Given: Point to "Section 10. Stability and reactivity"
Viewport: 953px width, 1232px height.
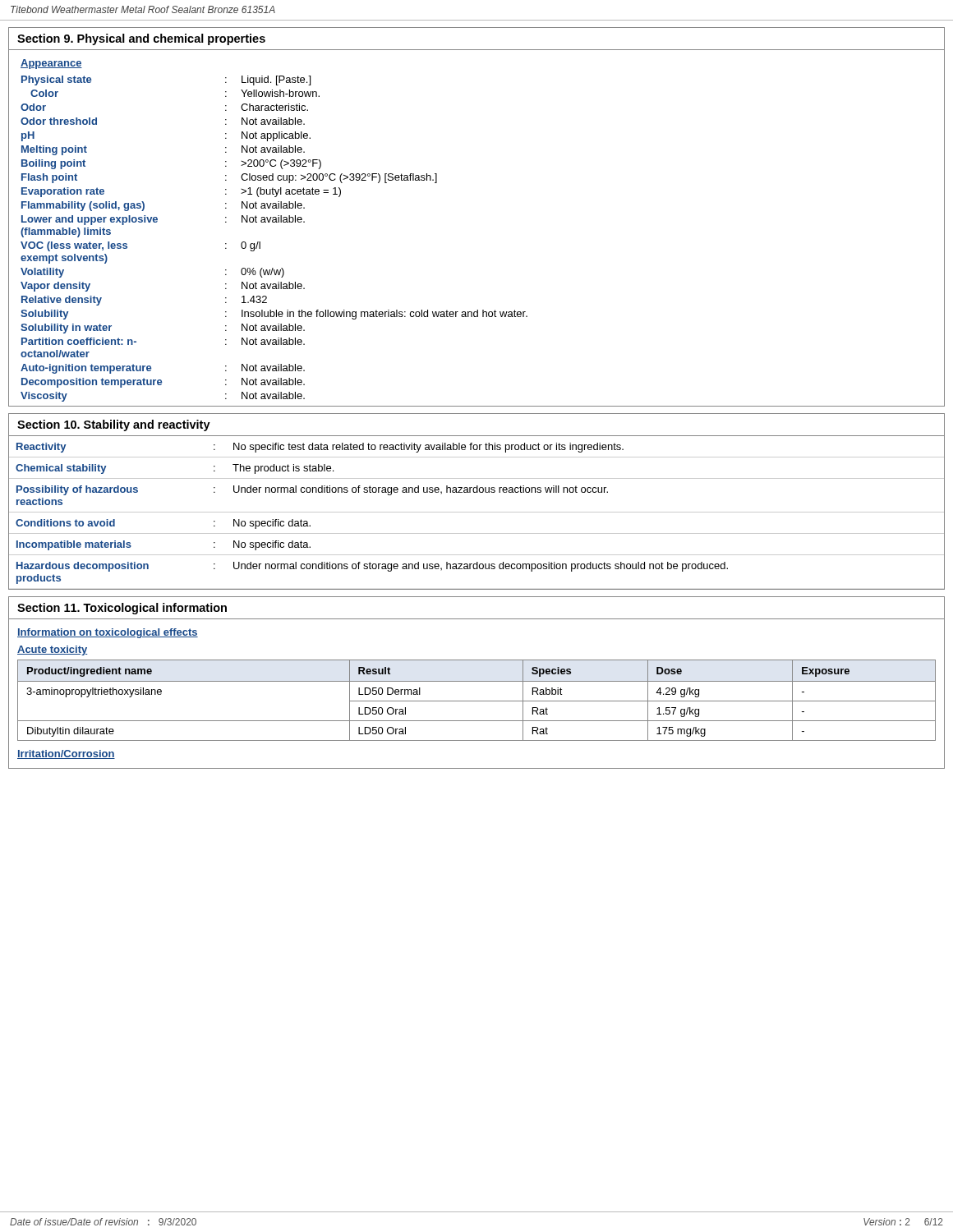Looking at the screenshot, I should (x=114, y=425).
